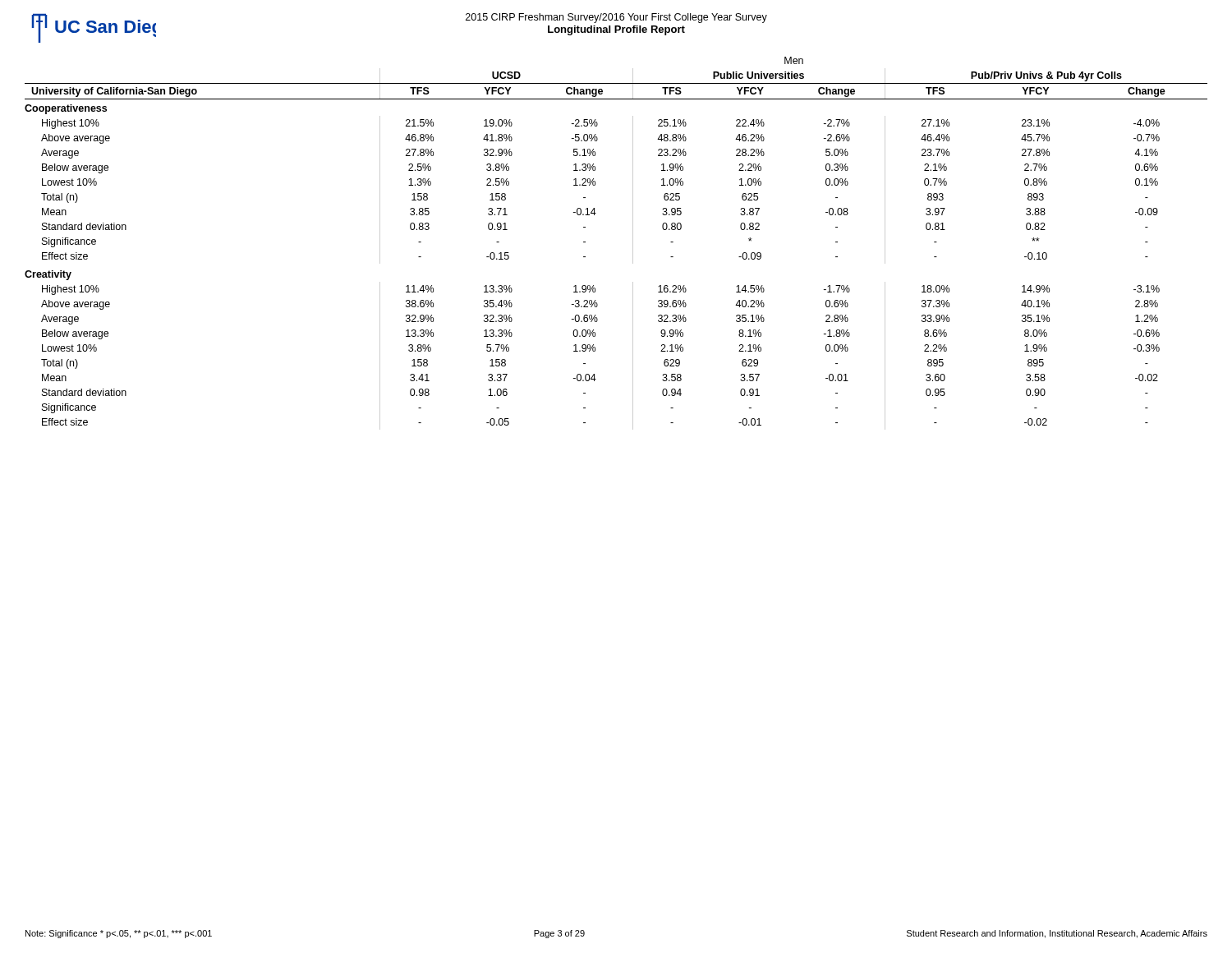Screen dimensions: 953x1232
Task: Find a table
Action: [x=616, y=242]
